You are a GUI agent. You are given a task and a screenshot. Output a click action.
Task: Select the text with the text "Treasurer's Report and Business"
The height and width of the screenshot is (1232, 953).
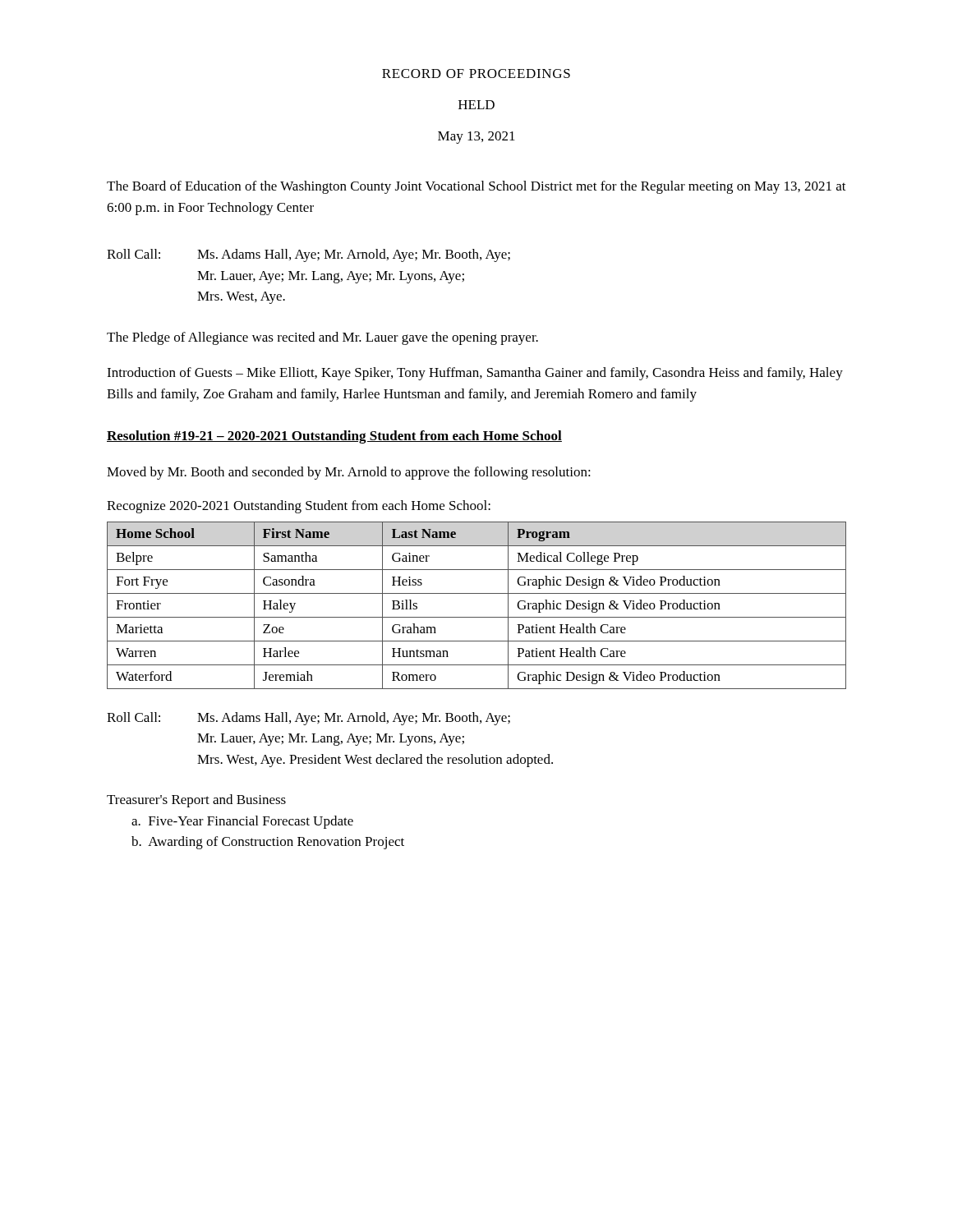(196, 800)
